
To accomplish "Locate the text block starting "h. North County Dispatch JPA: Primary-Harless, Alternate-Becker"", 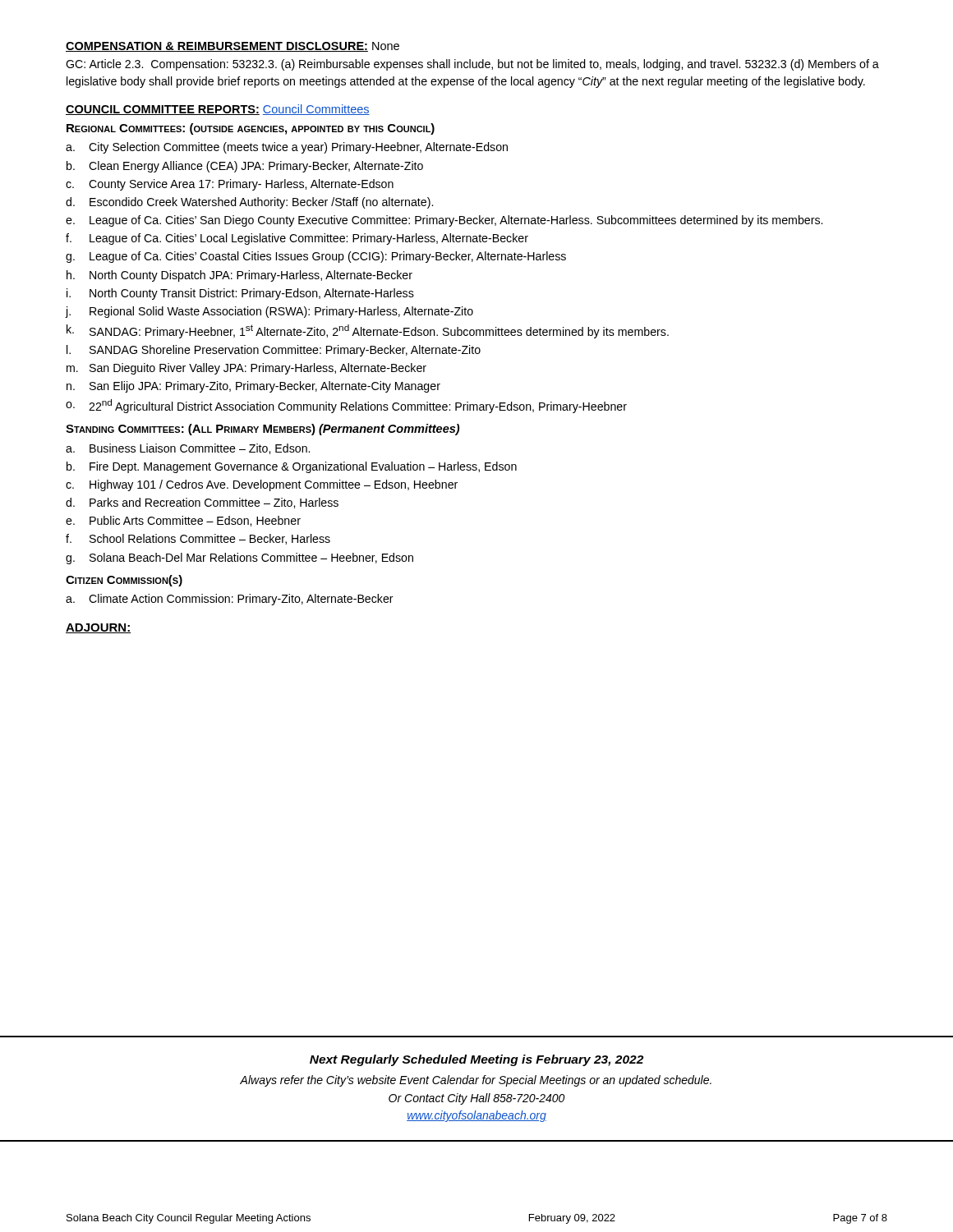I will point(239,276).
